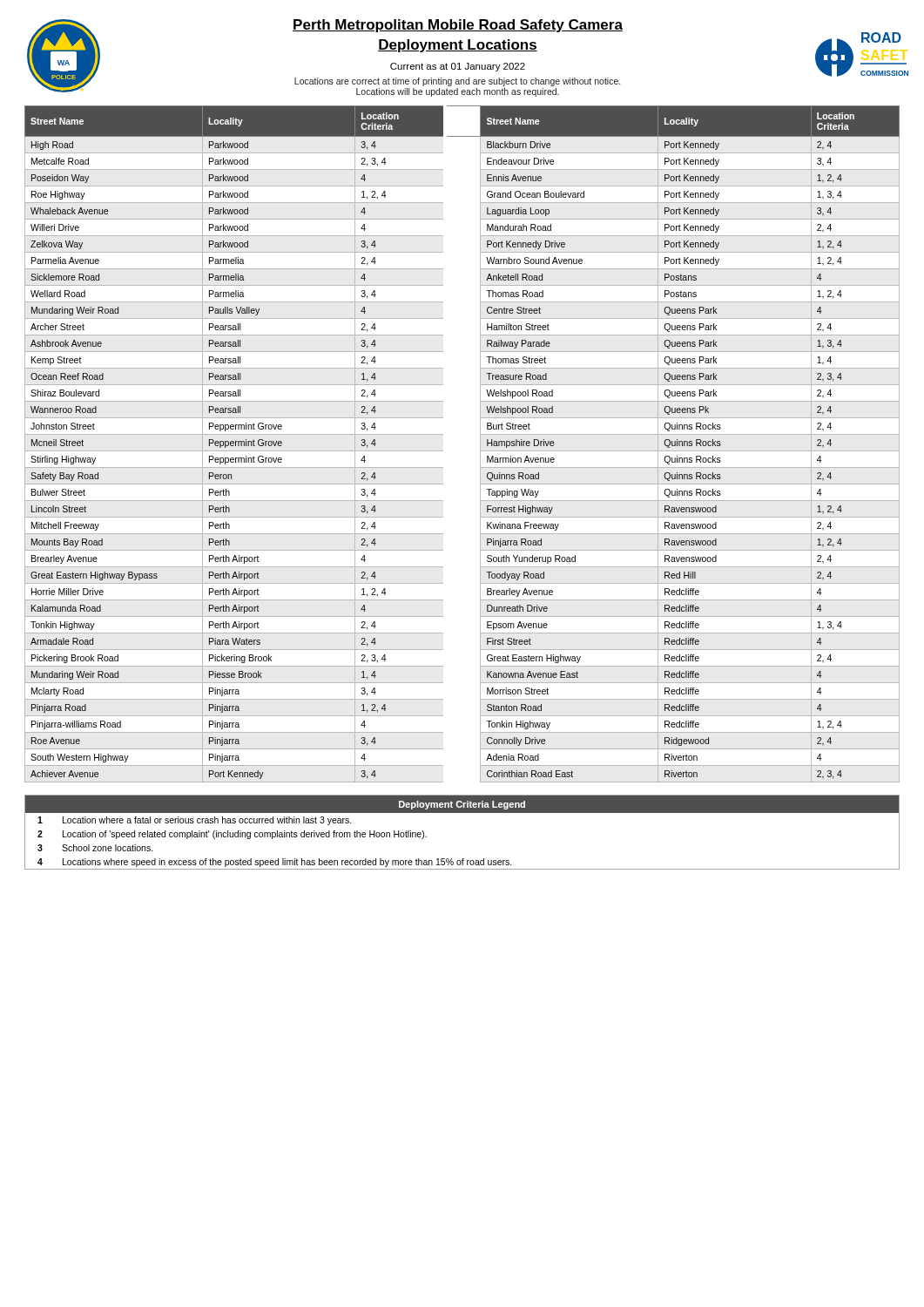
Task: Find the table that mentions "Location where a fatal or"
Action: tap(462, 832)
